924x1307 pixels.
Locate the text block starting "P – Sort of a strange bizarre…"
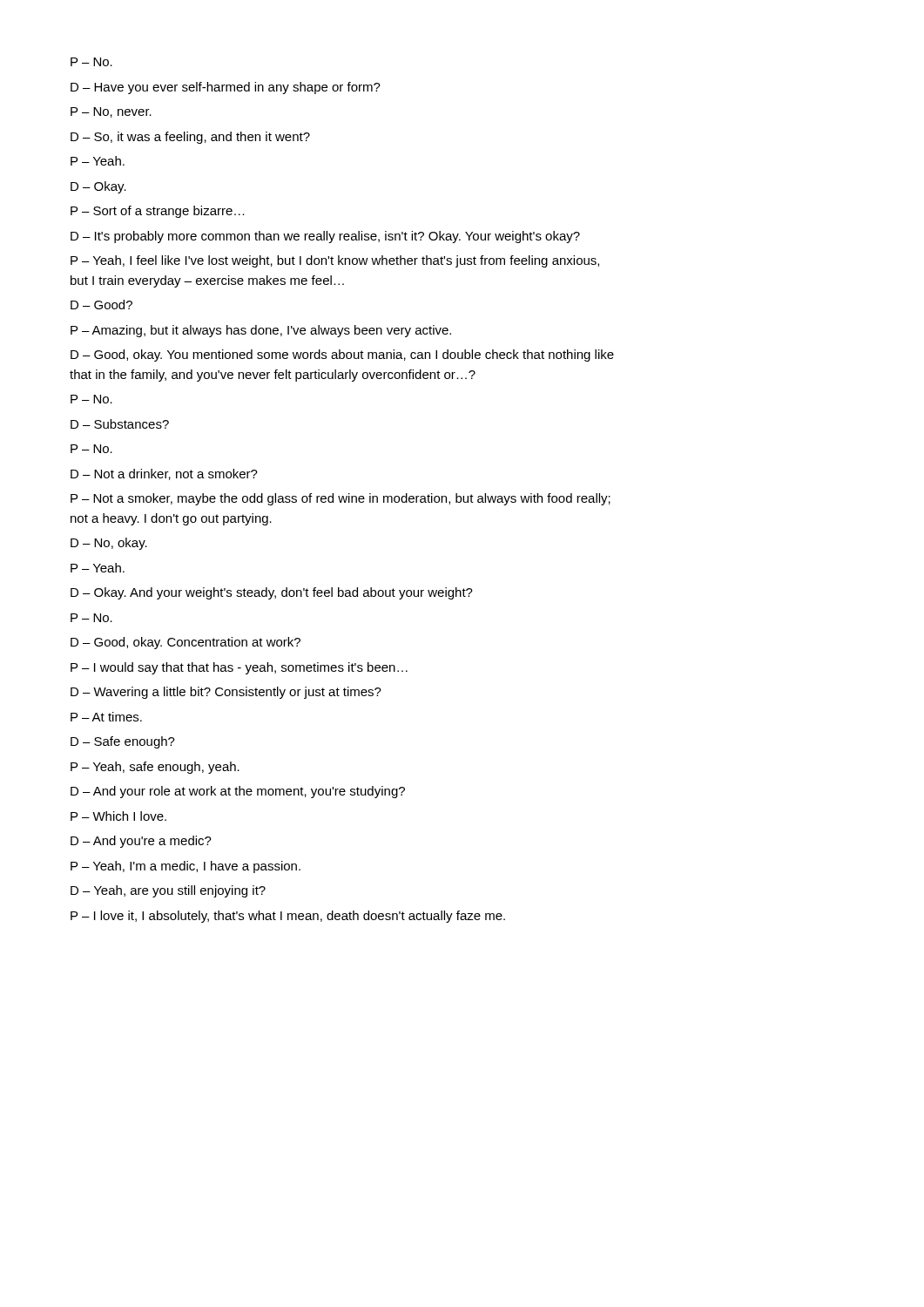[158, 210]
